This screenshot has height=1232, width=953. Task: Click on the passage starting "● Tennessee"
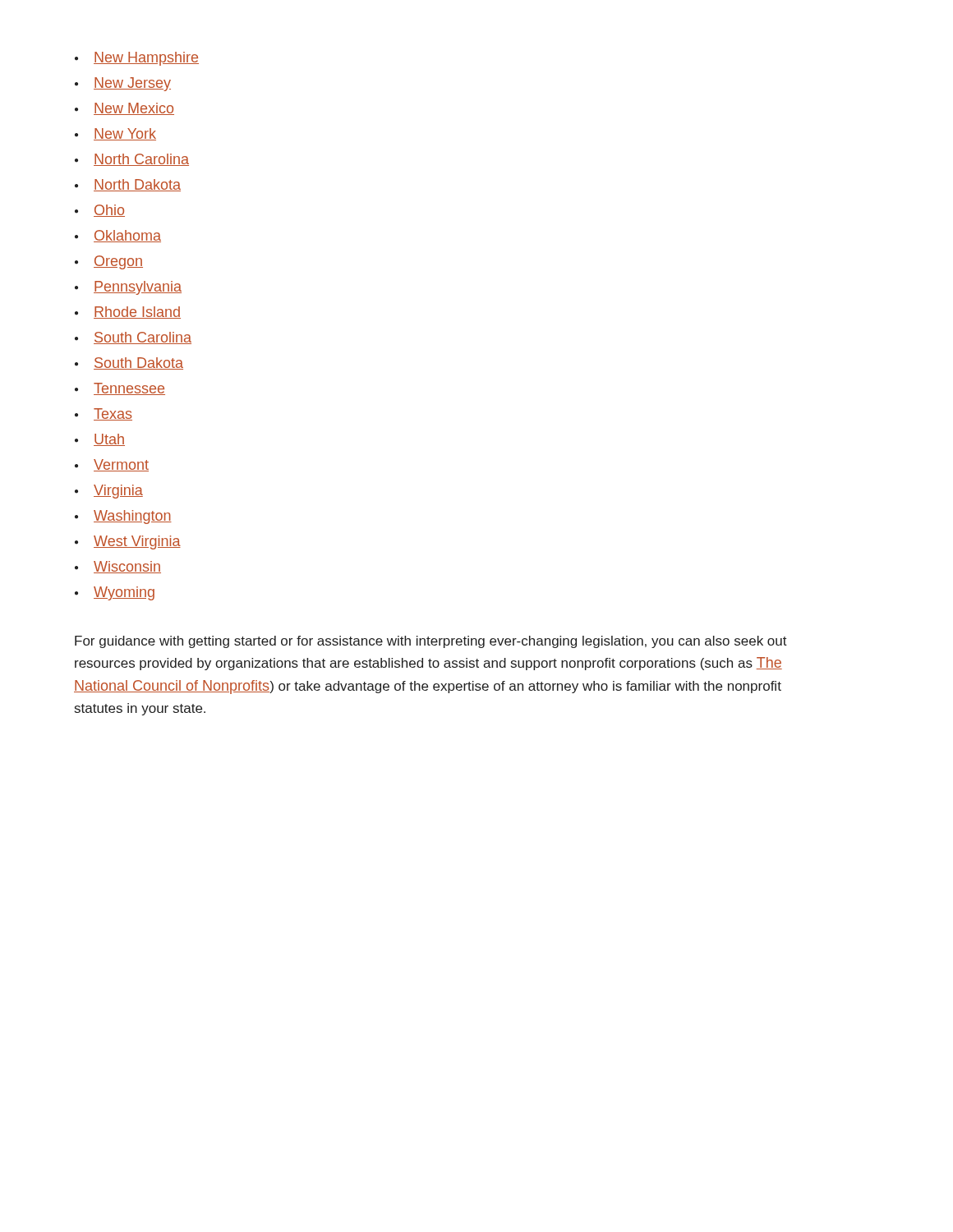click(x=120, y=389)
